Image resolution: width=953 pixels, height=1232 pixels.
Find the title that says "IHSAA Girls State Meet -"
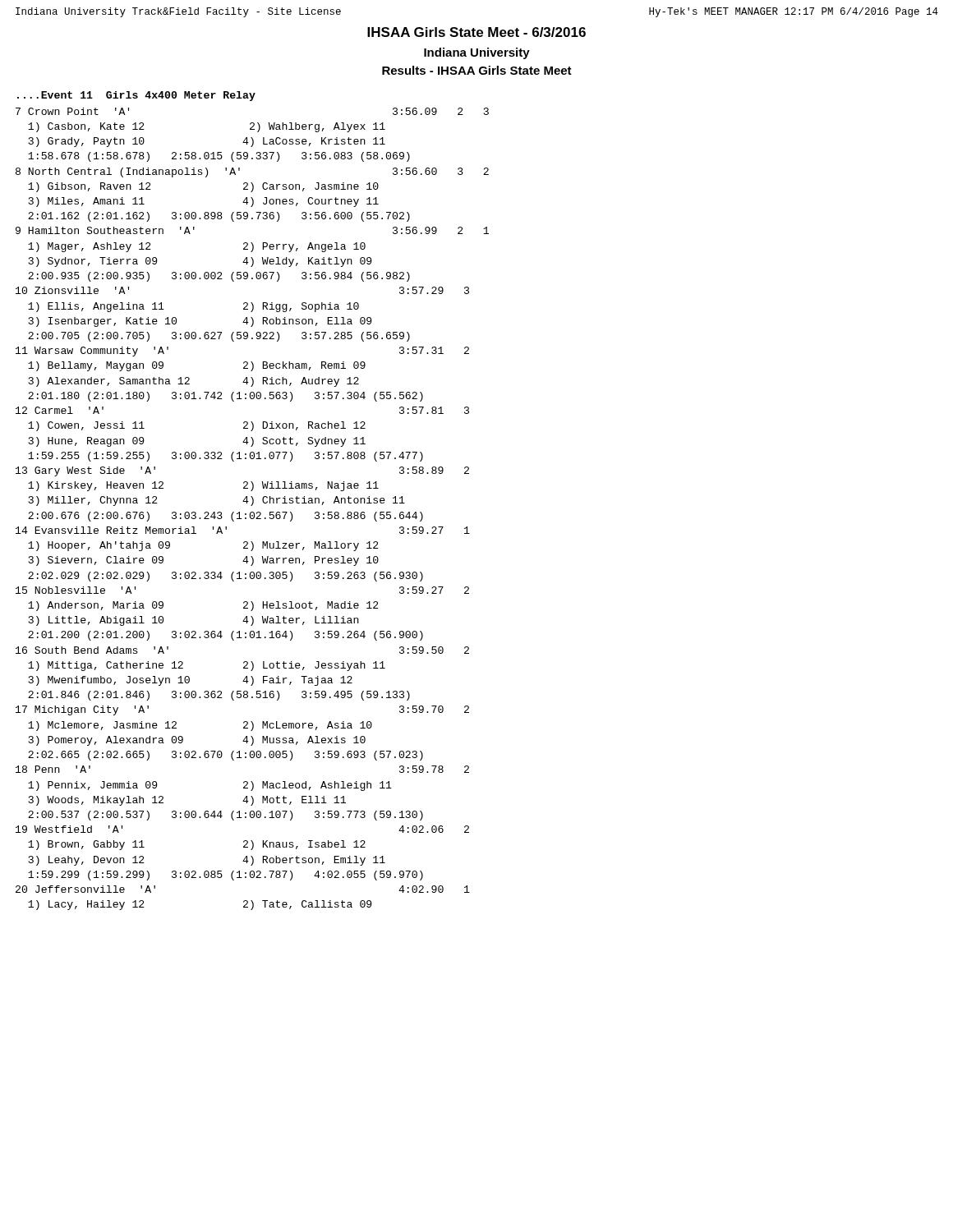(x=476, y=32)
